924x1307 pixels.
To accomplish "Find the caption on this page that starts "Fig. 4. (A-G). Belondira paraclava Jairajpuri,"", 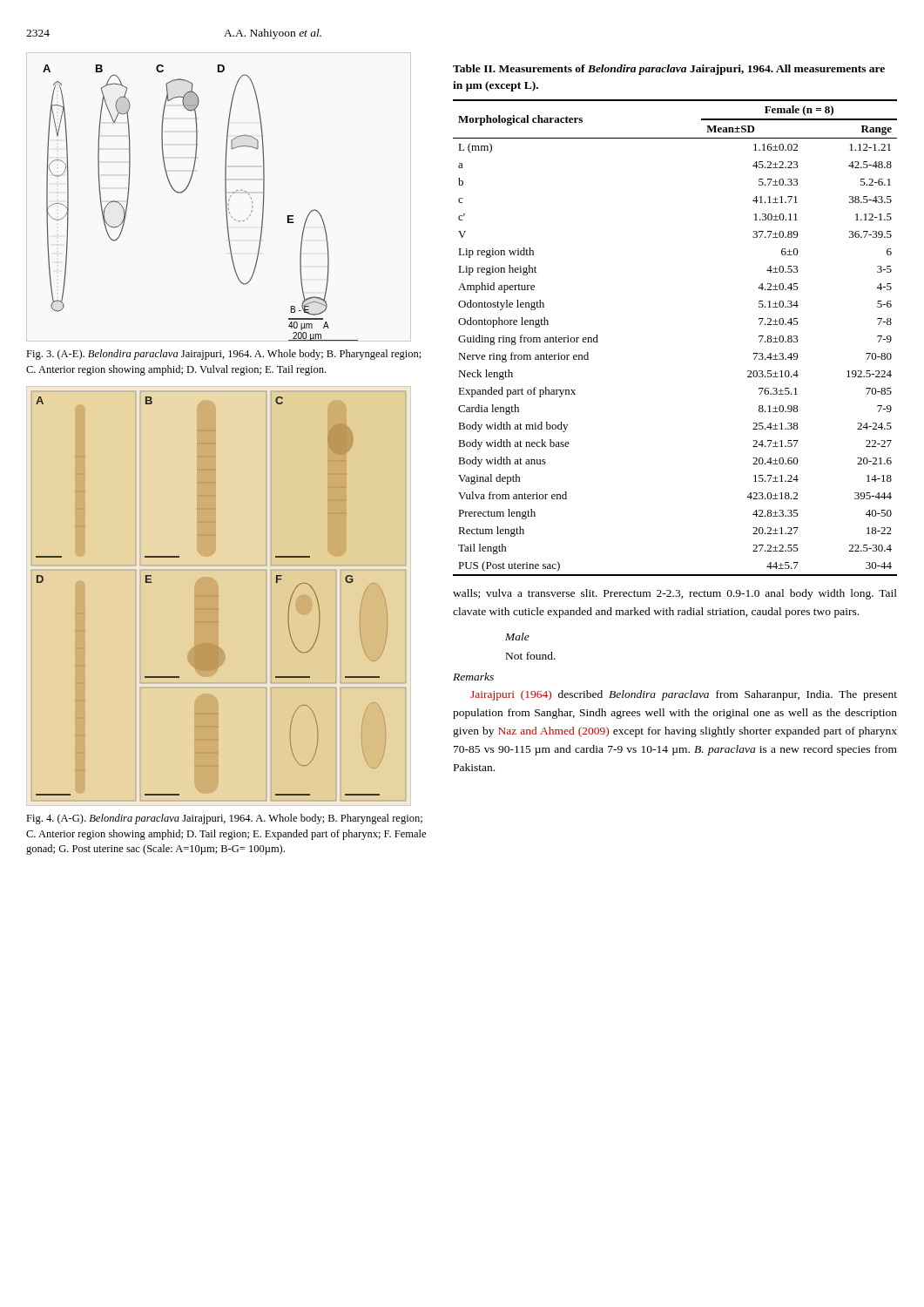I will 226,833.
